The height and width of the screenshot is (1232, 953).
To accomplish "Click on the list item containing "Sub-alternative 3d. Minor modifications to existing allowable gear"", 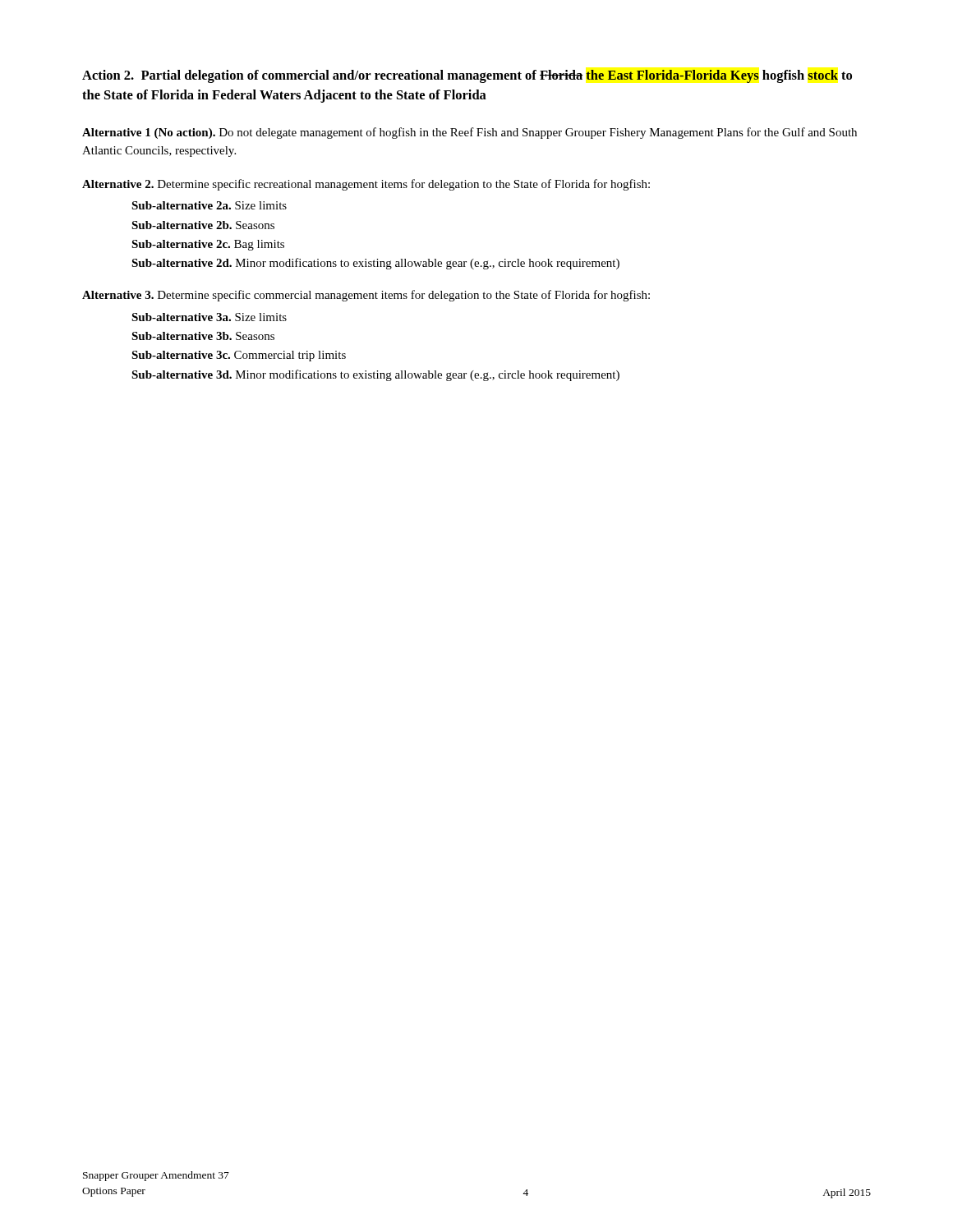I will pos(376,374).
